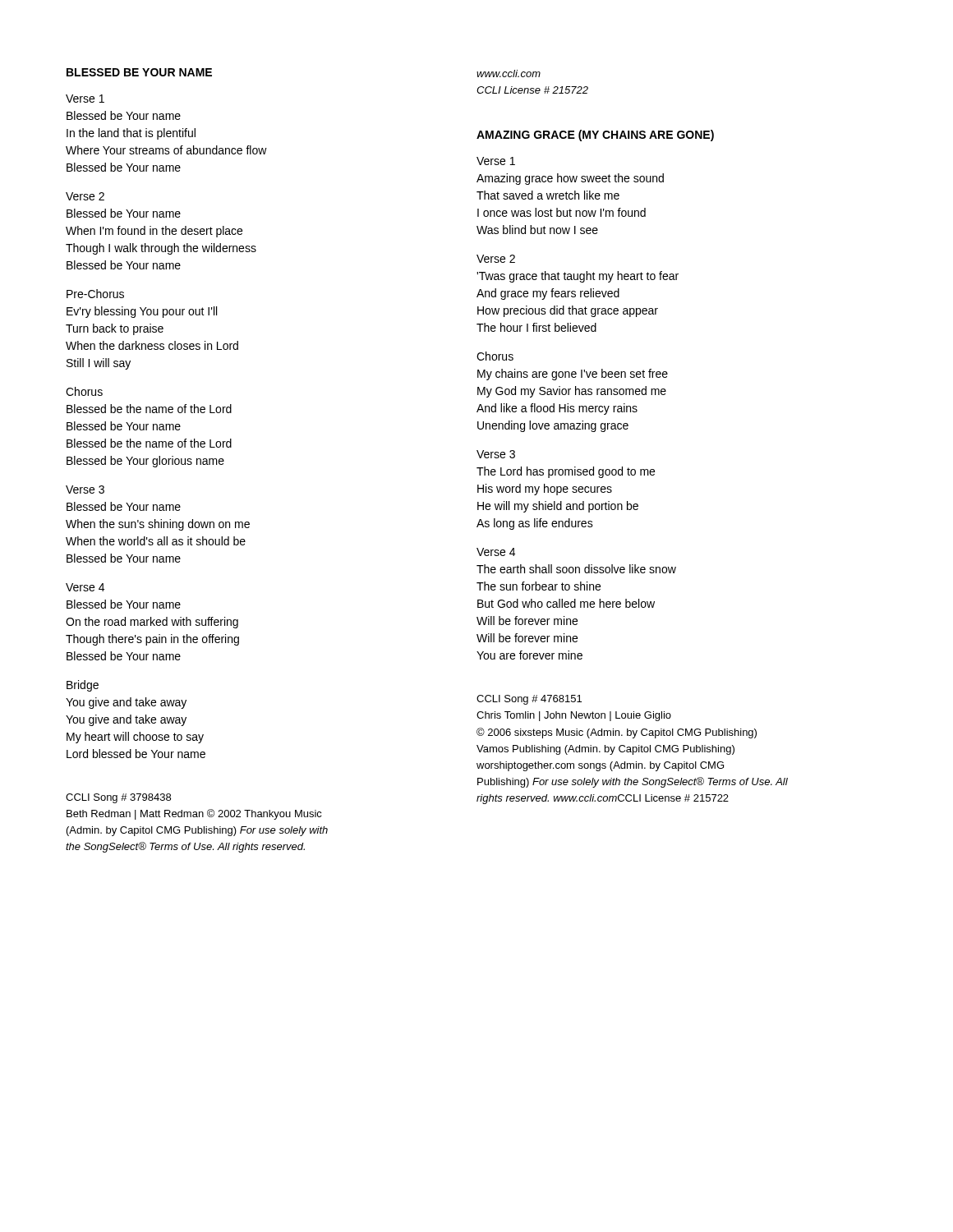Navigate to the passage starting "www.ccli.com CCLI License # 215722"
The width and height of the screenshot is (953, 1232).
point(532,82)
